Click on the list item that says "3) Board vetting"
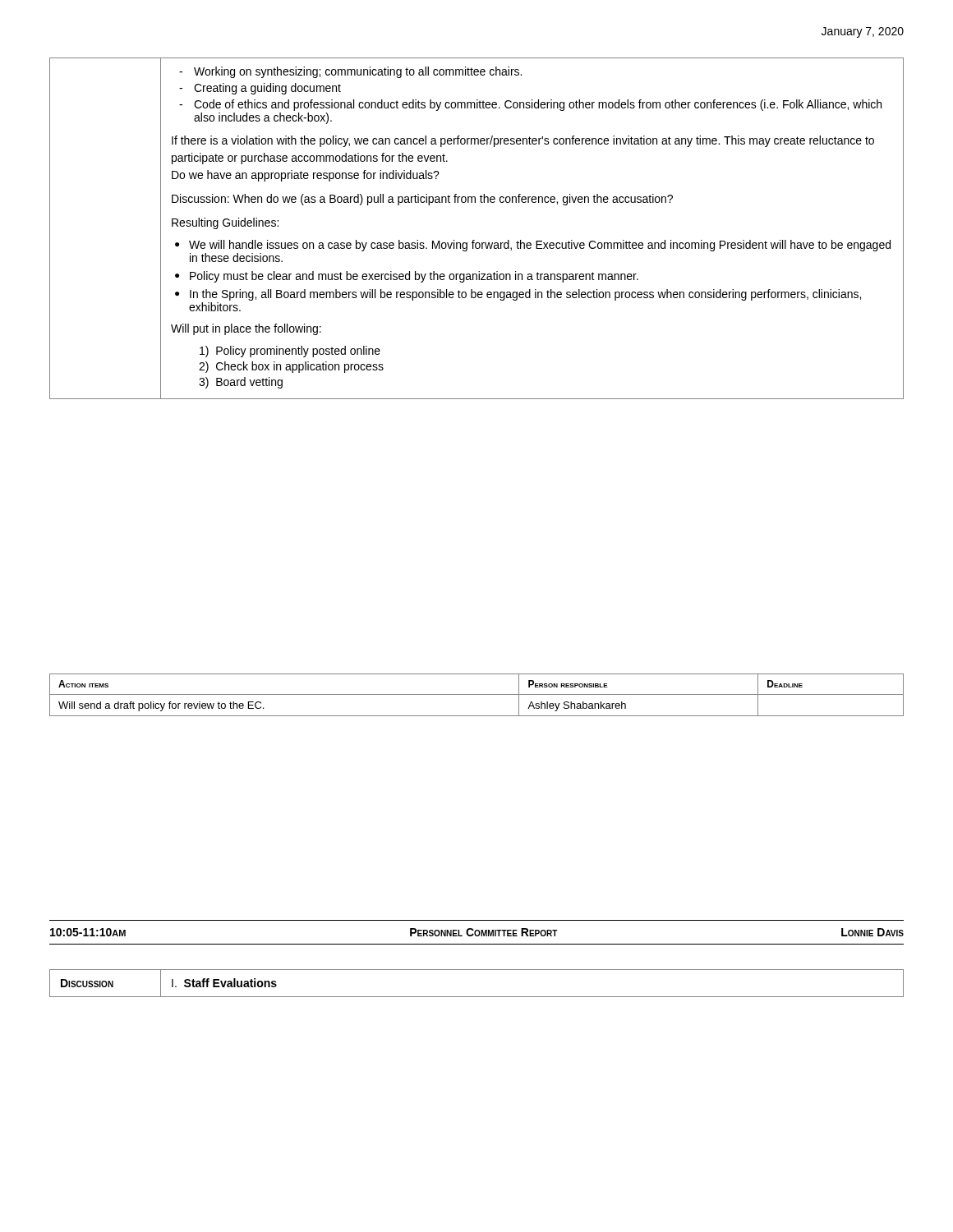Image resolution: width=953 pixels, height=1232 pixels. tap(241, 382)
